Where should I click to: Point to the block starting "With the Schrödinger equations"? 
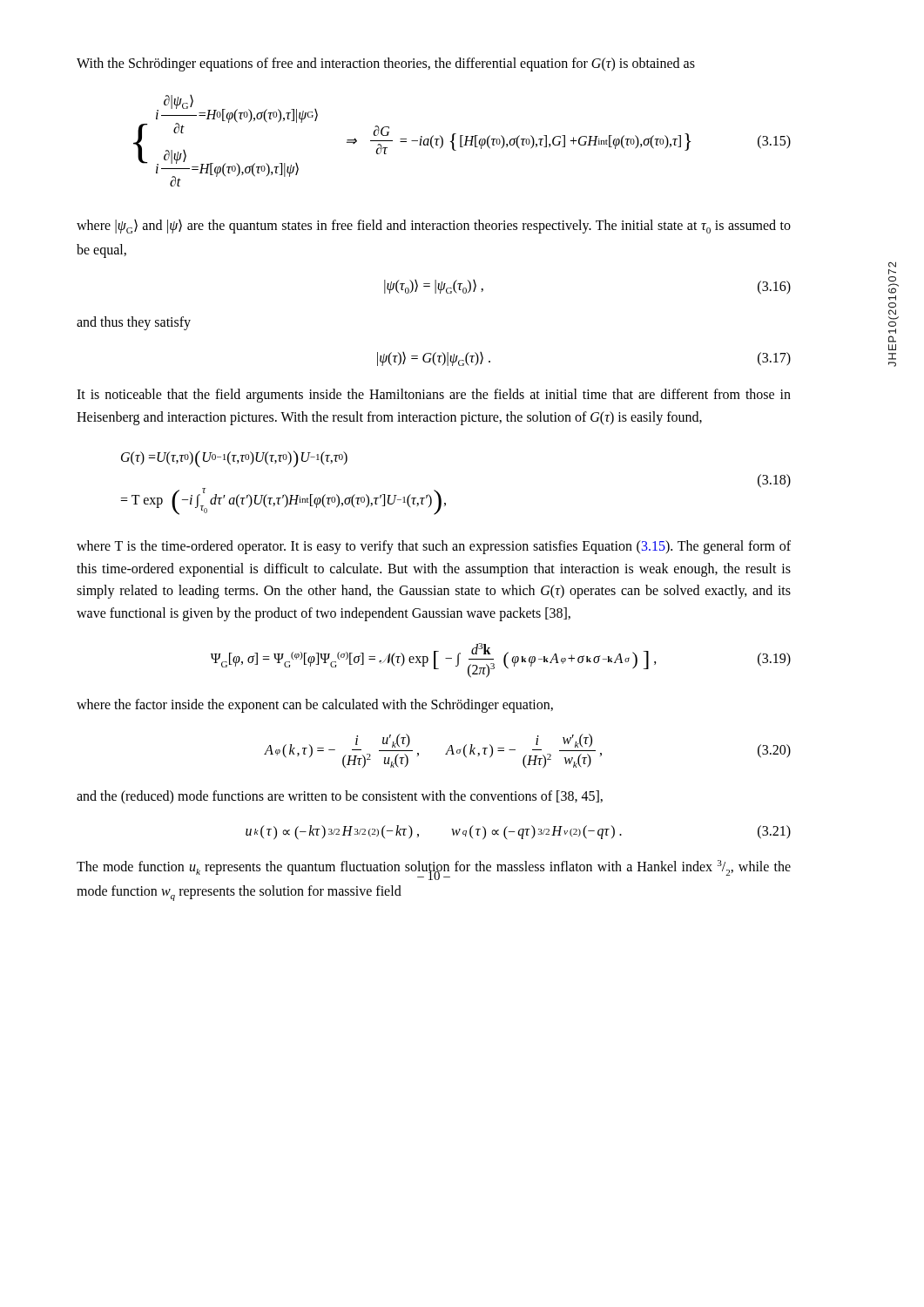434,63
